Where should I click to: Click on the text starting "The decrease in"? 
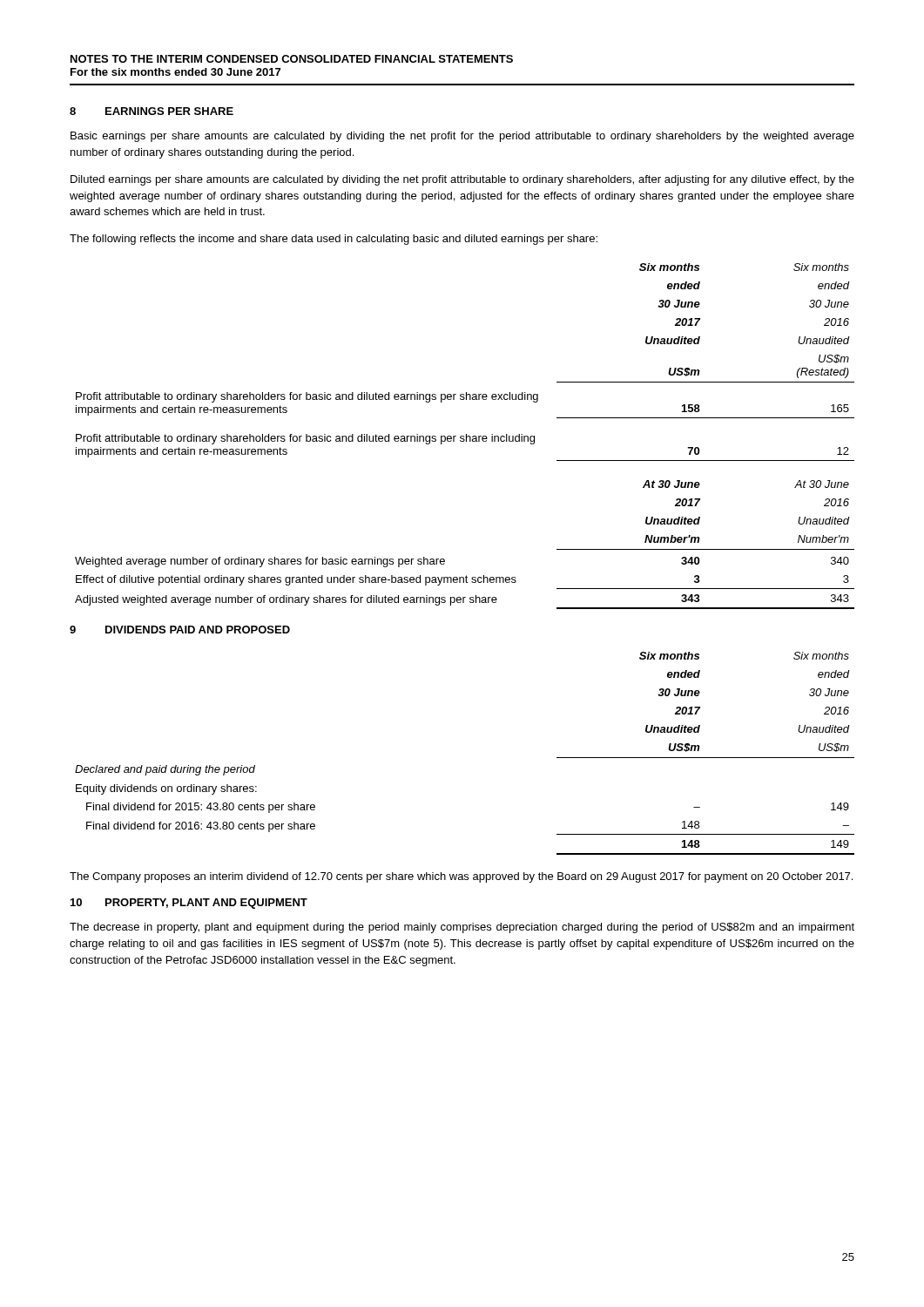click(x=462, y=943)
